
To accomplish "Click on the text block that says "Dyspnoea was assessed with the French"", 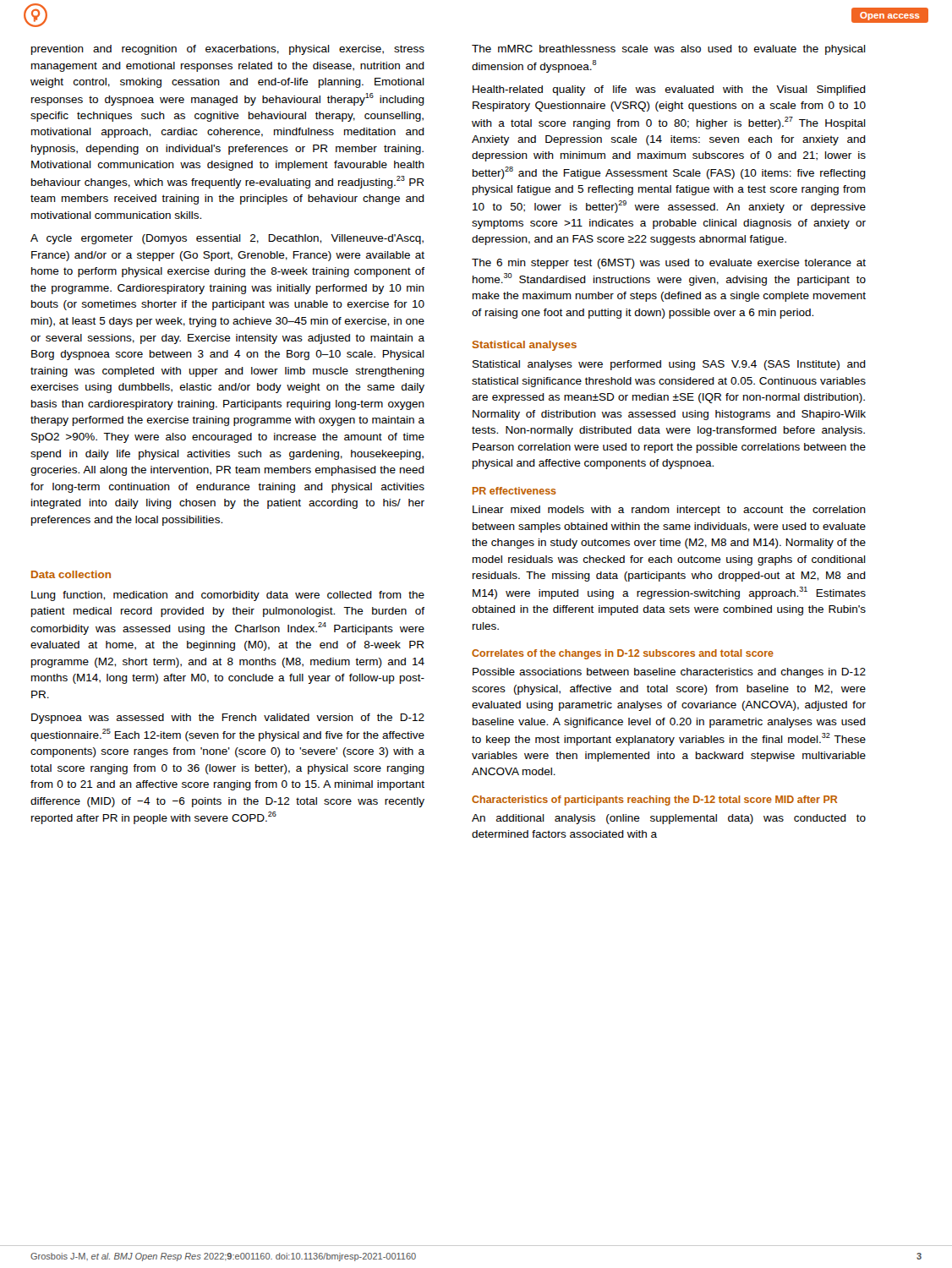I will 227,768.
